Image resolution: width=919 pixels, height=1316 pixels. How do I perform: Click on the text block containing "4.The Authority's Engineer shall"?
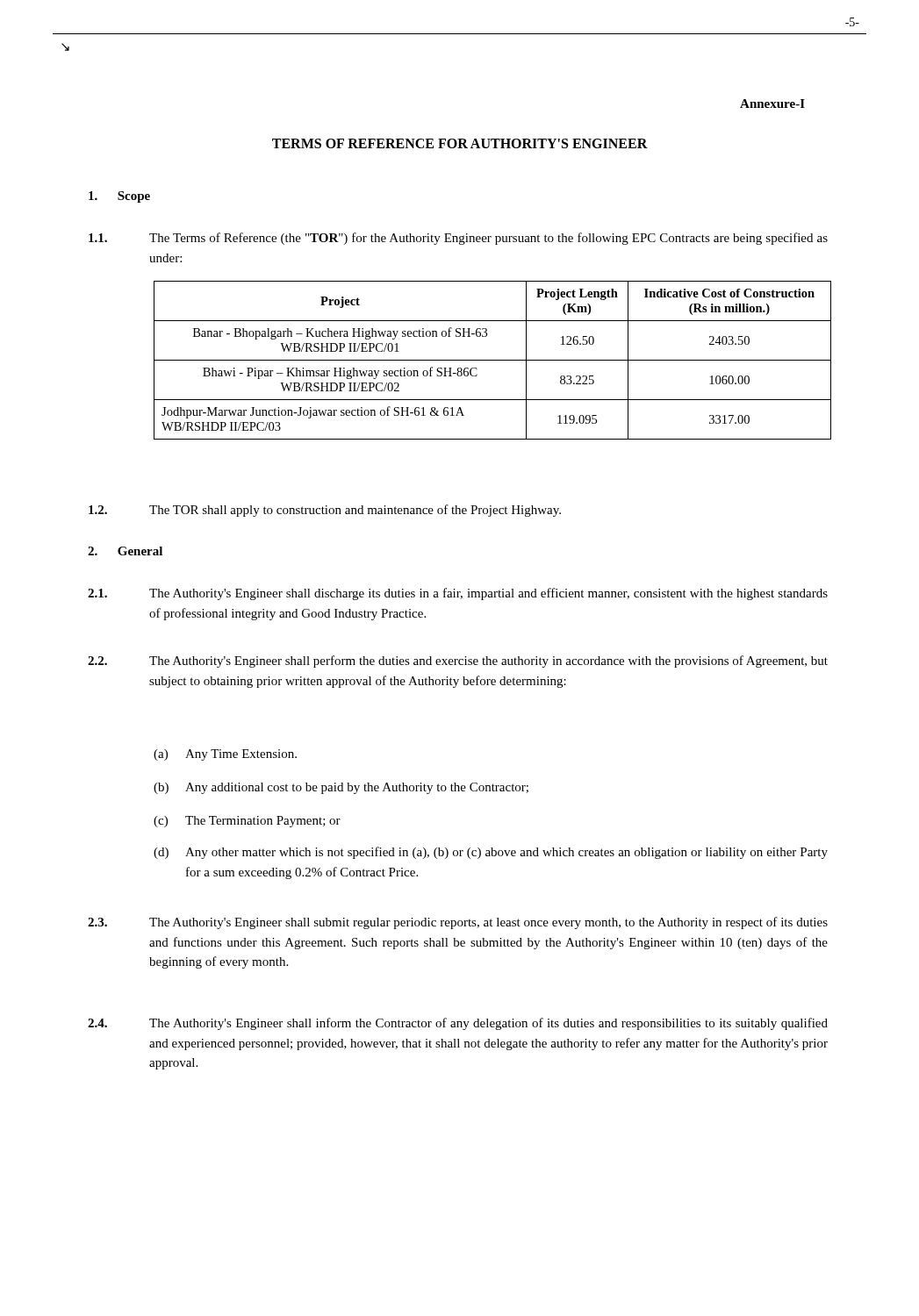[458, 1043]
